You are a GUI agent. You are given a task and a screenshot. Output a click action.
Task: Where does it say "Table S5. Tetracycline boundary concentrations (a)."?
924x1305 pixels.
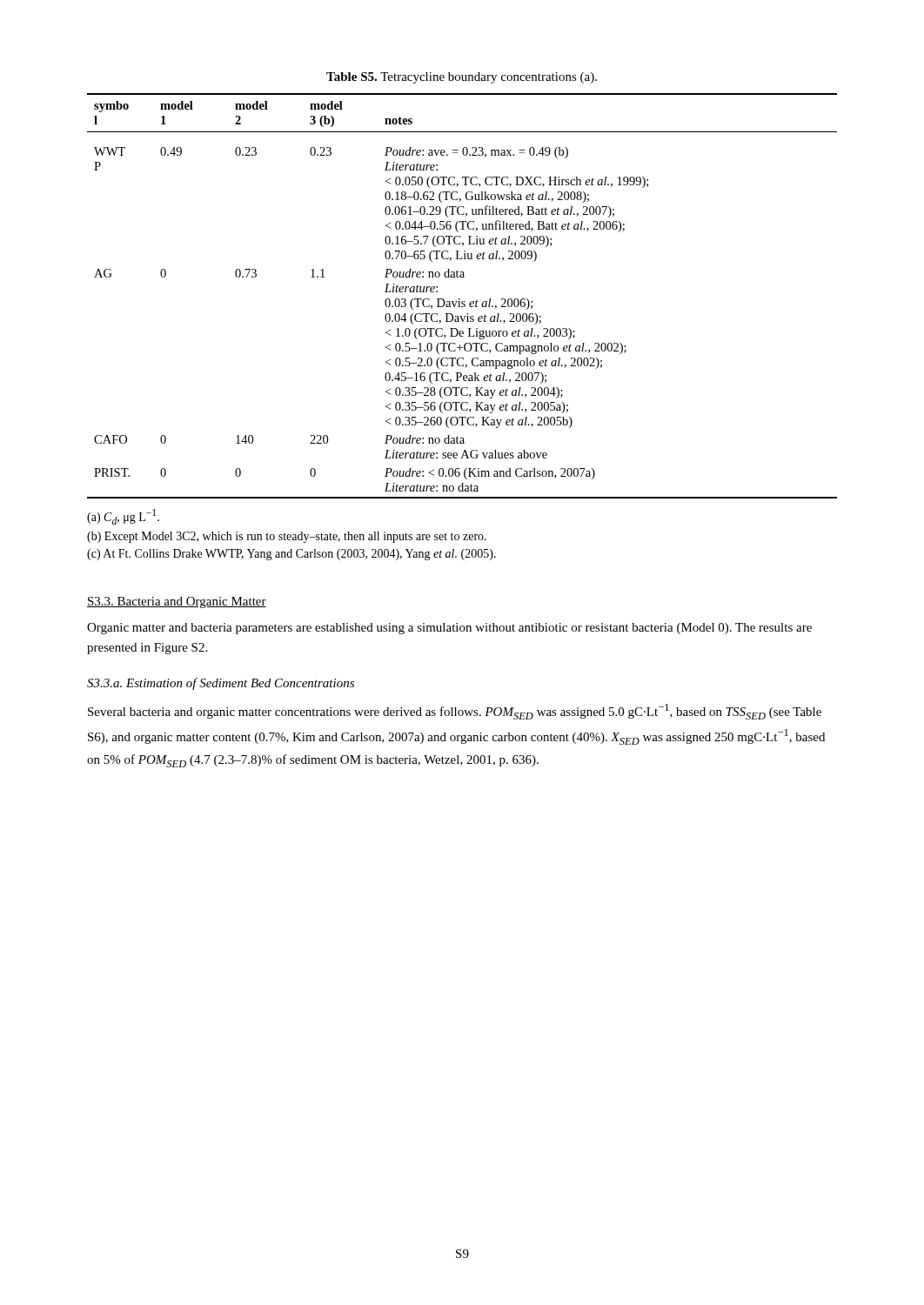pos(462,77)
